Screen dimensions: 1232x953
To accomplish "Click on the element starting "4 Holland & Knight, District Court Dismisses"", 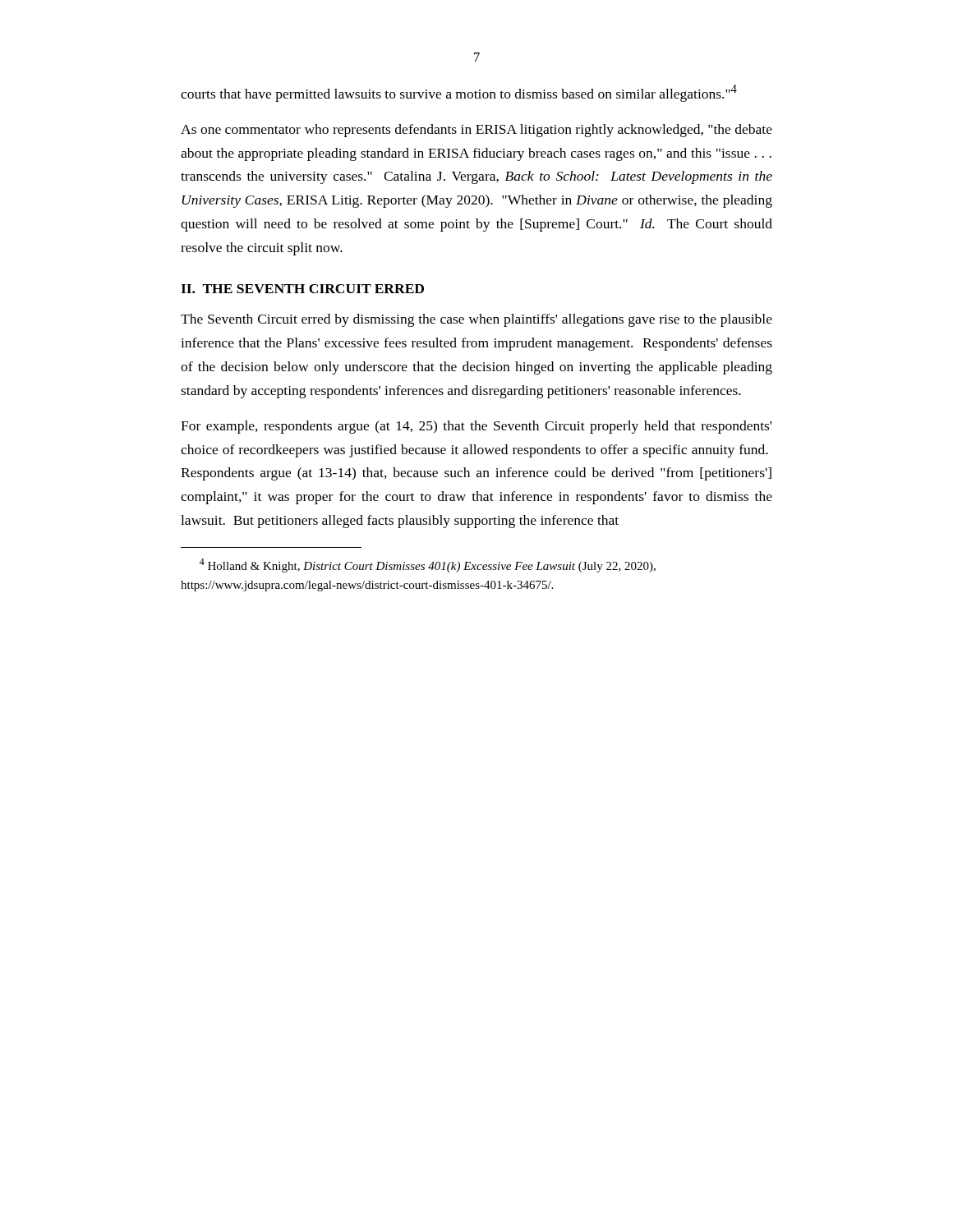I will tap(419, 574).
